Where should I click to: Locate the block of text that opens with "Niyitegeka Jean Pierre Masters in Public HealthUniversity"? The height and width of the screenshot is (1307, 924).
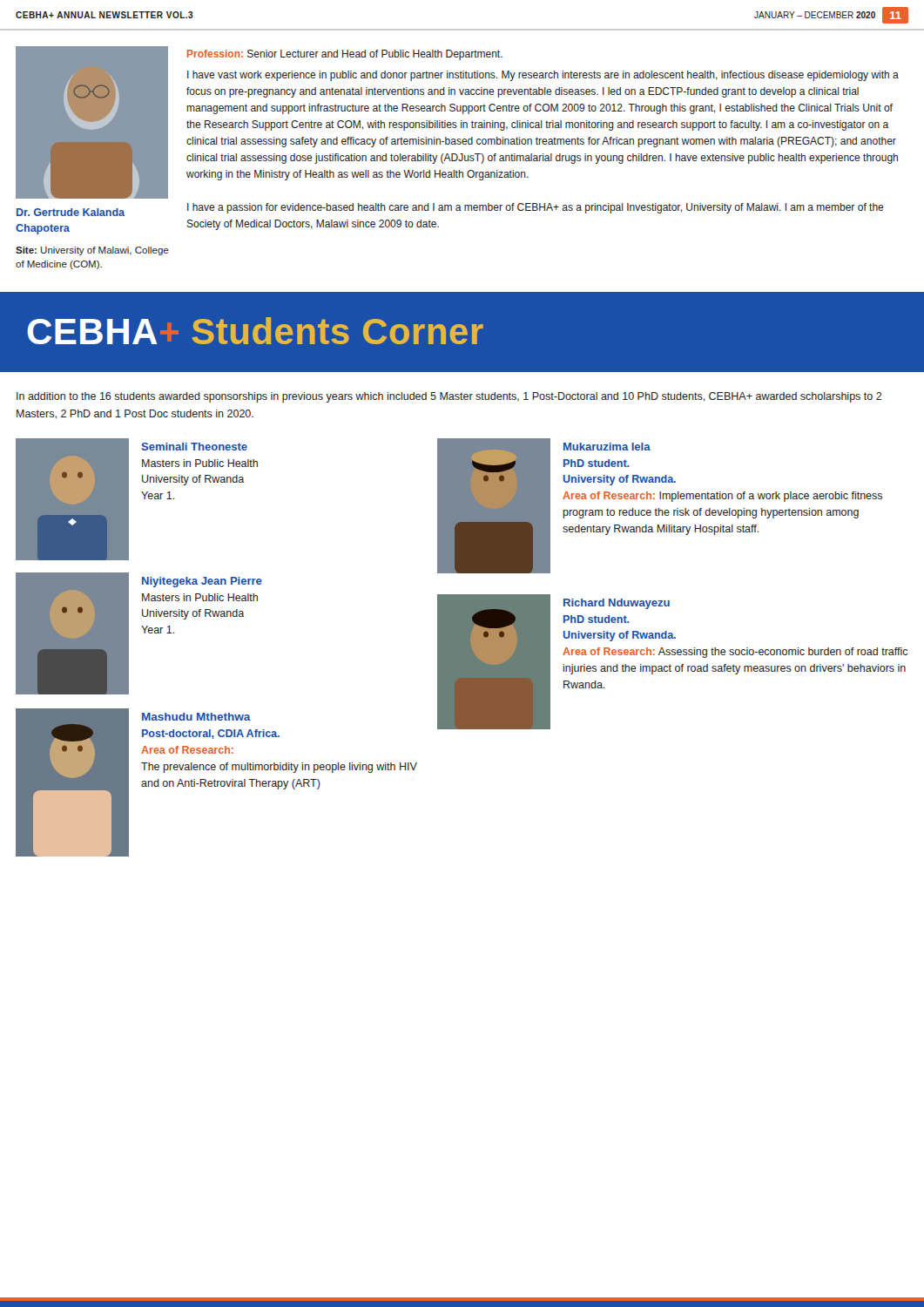click(202, 582)
